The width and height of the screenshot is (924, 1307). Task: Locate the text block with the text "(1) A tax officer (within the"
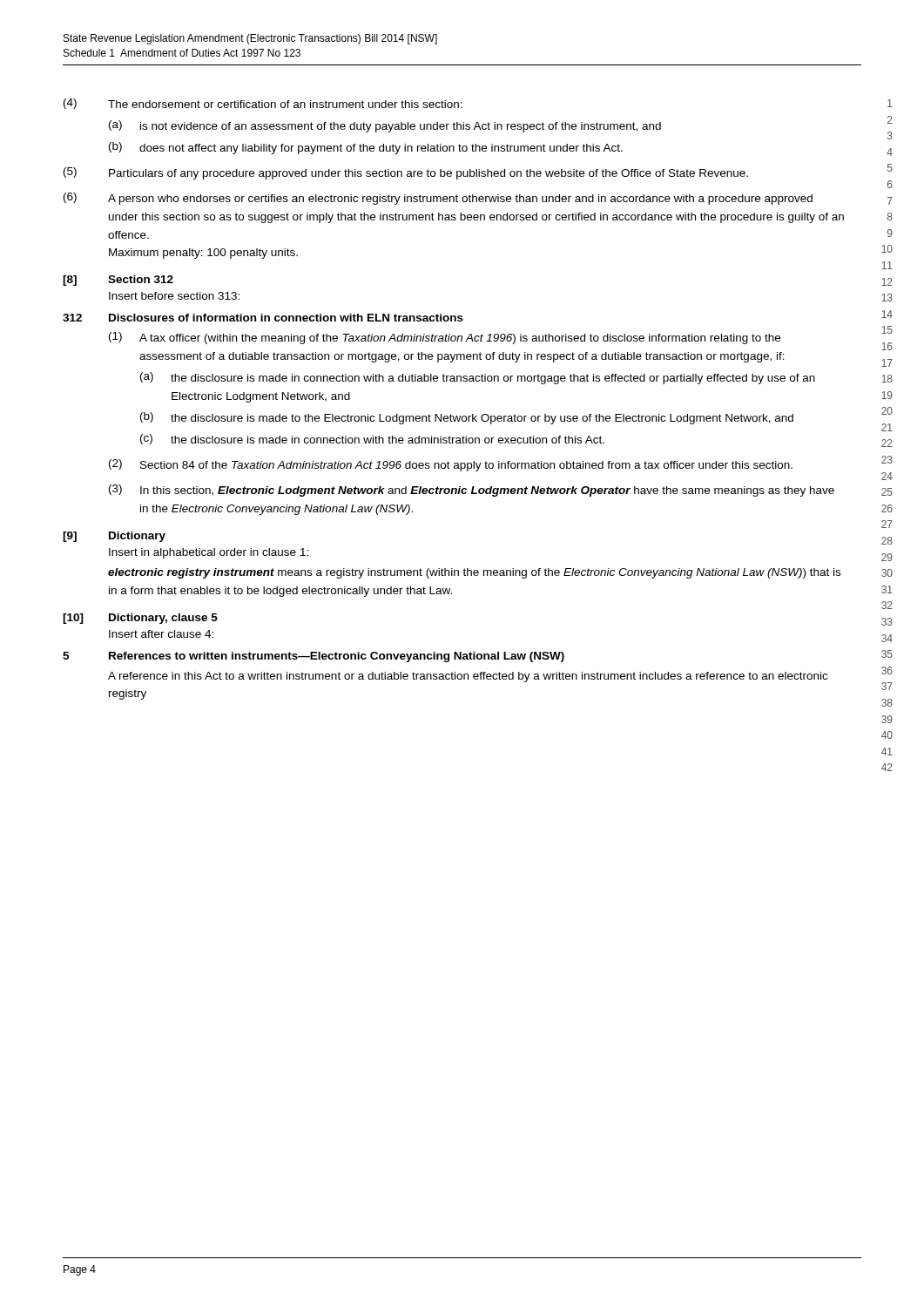477,348
